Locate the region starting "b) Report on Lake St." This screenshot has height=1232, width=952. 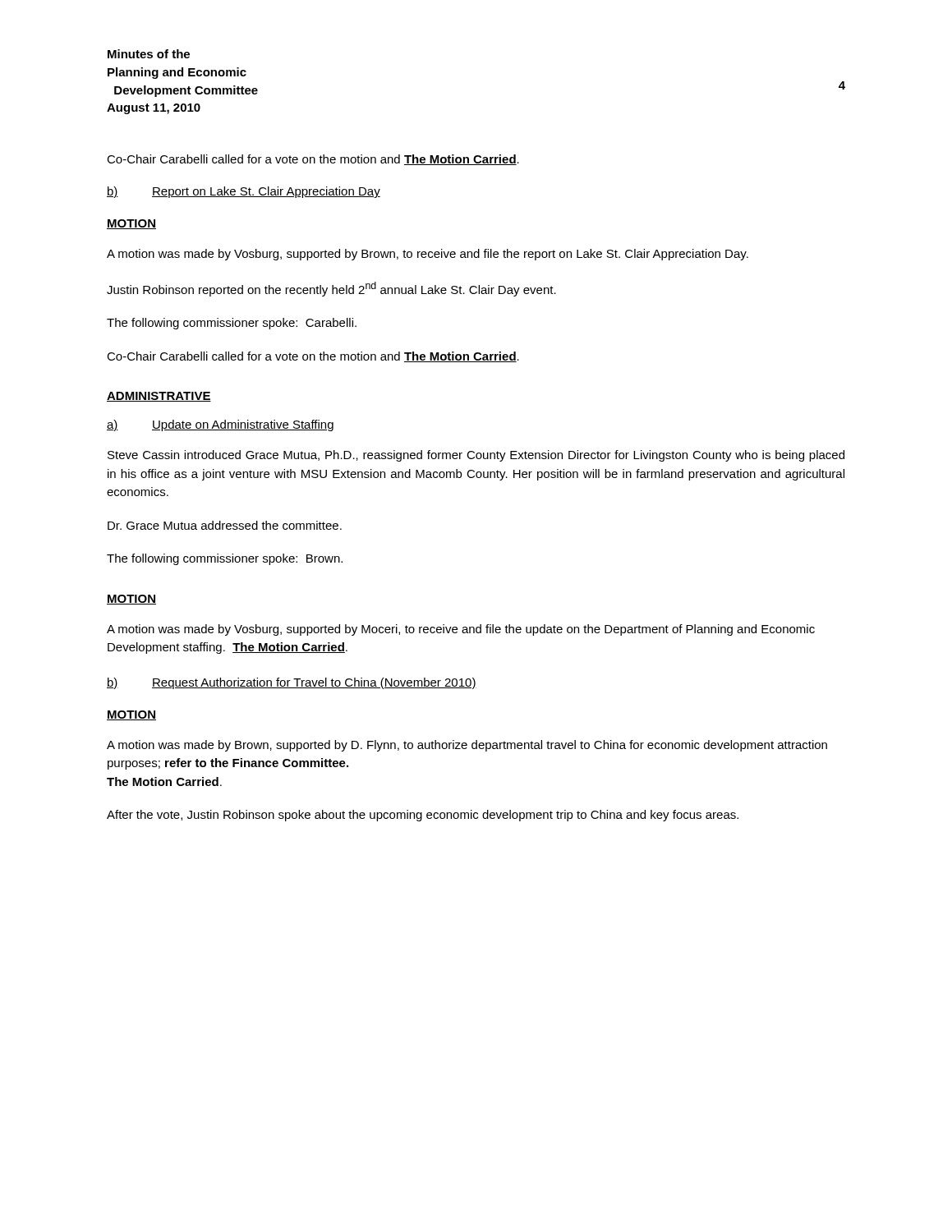coord(243,191)
